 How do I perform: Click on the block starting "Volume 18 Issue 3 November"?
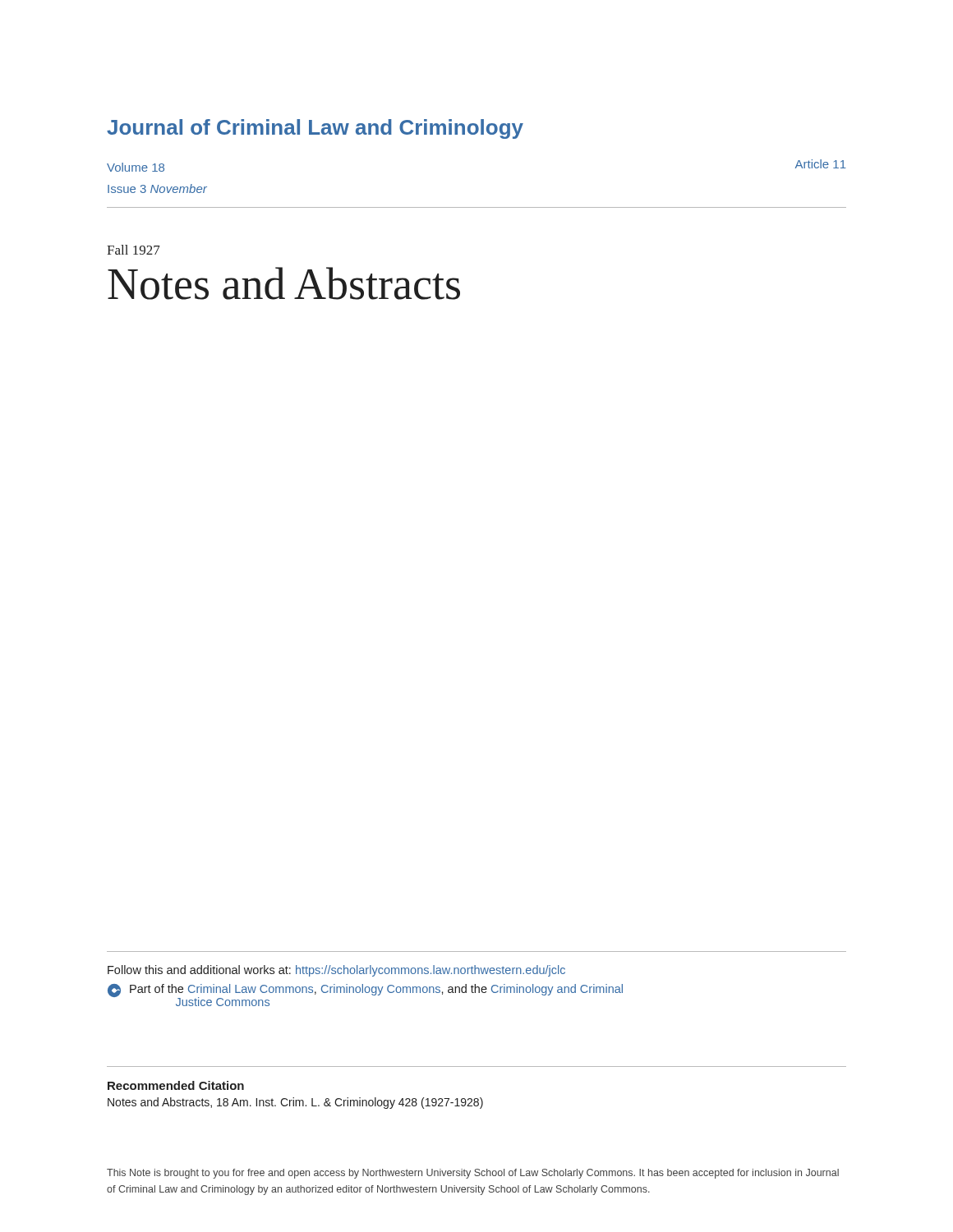(136, 165)
